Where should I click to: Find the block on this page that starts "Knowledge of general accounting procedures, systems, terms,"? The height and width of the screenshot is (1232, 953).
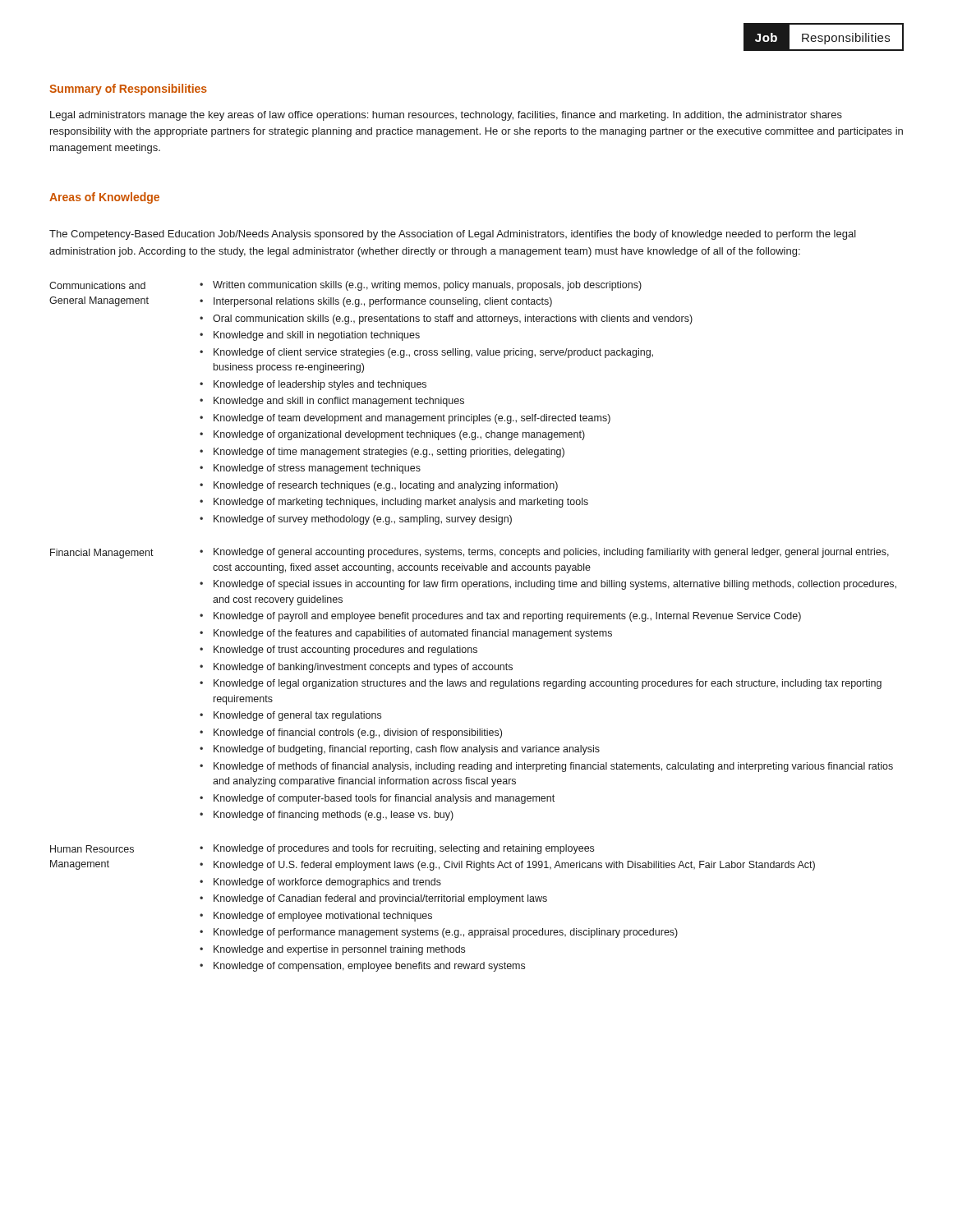[552, 684]
